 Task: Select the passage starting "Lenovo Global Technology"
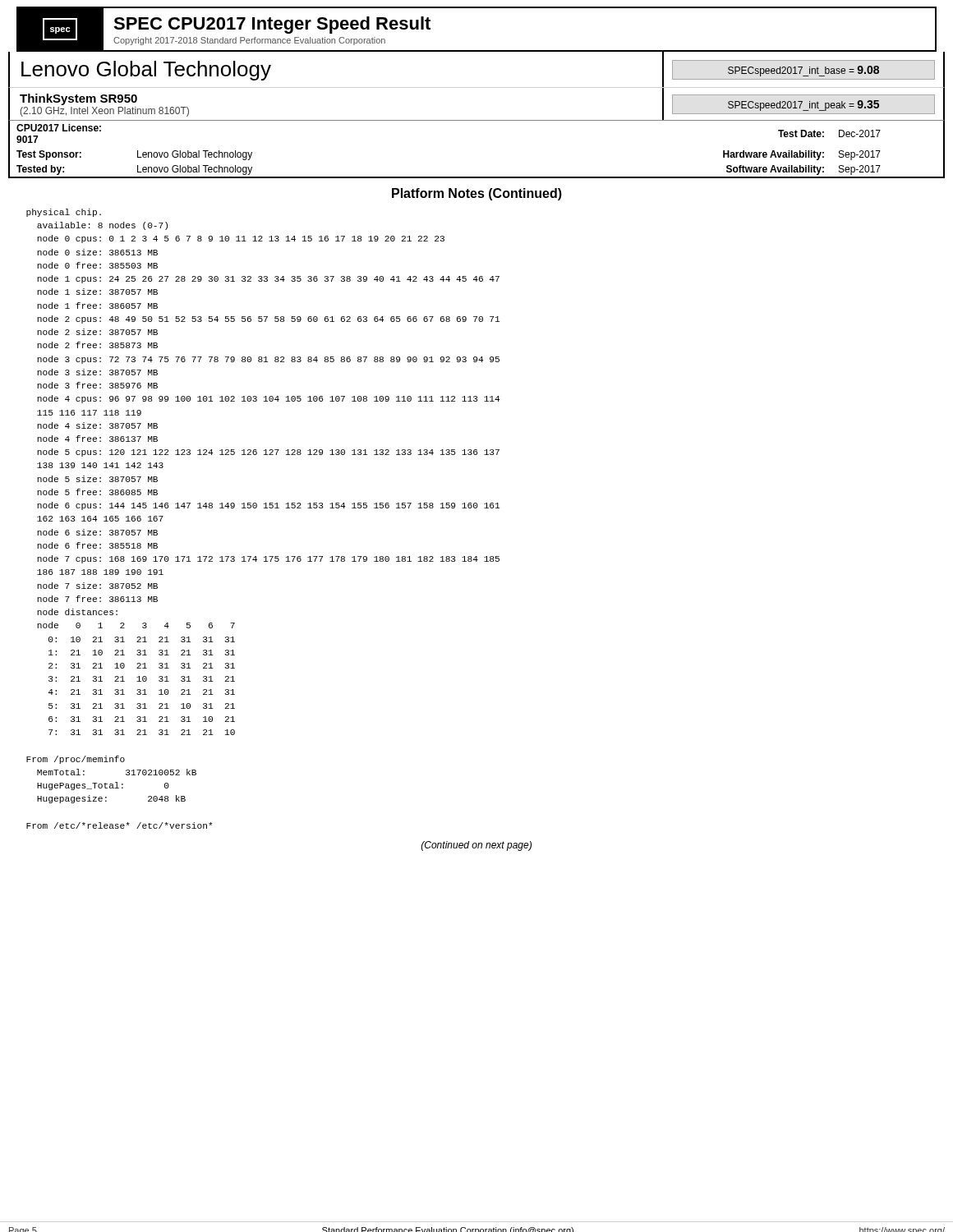pos(145,69)
